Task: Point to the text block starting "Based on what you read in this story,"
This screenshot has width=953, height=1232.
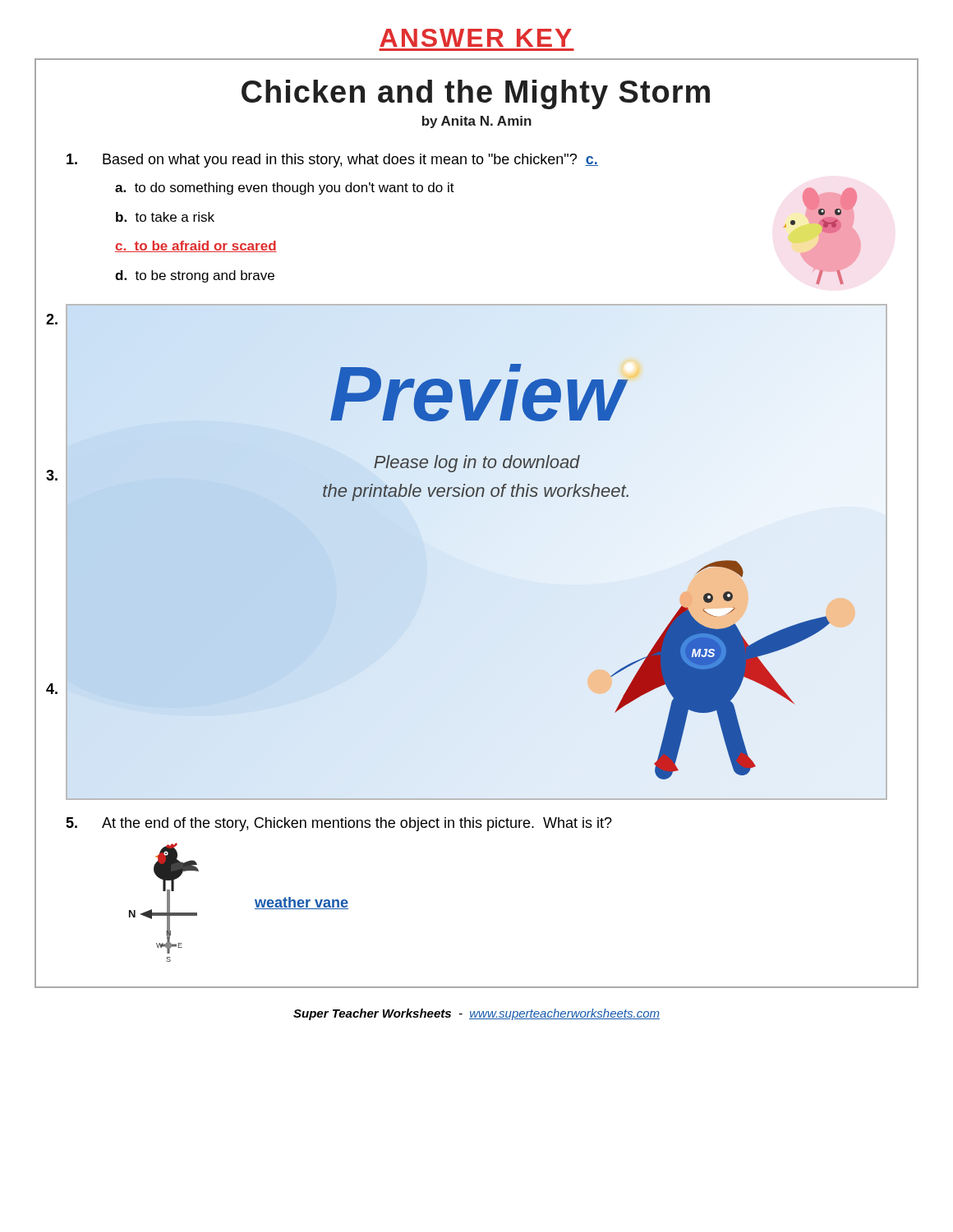Action: [x=476, y=160]
